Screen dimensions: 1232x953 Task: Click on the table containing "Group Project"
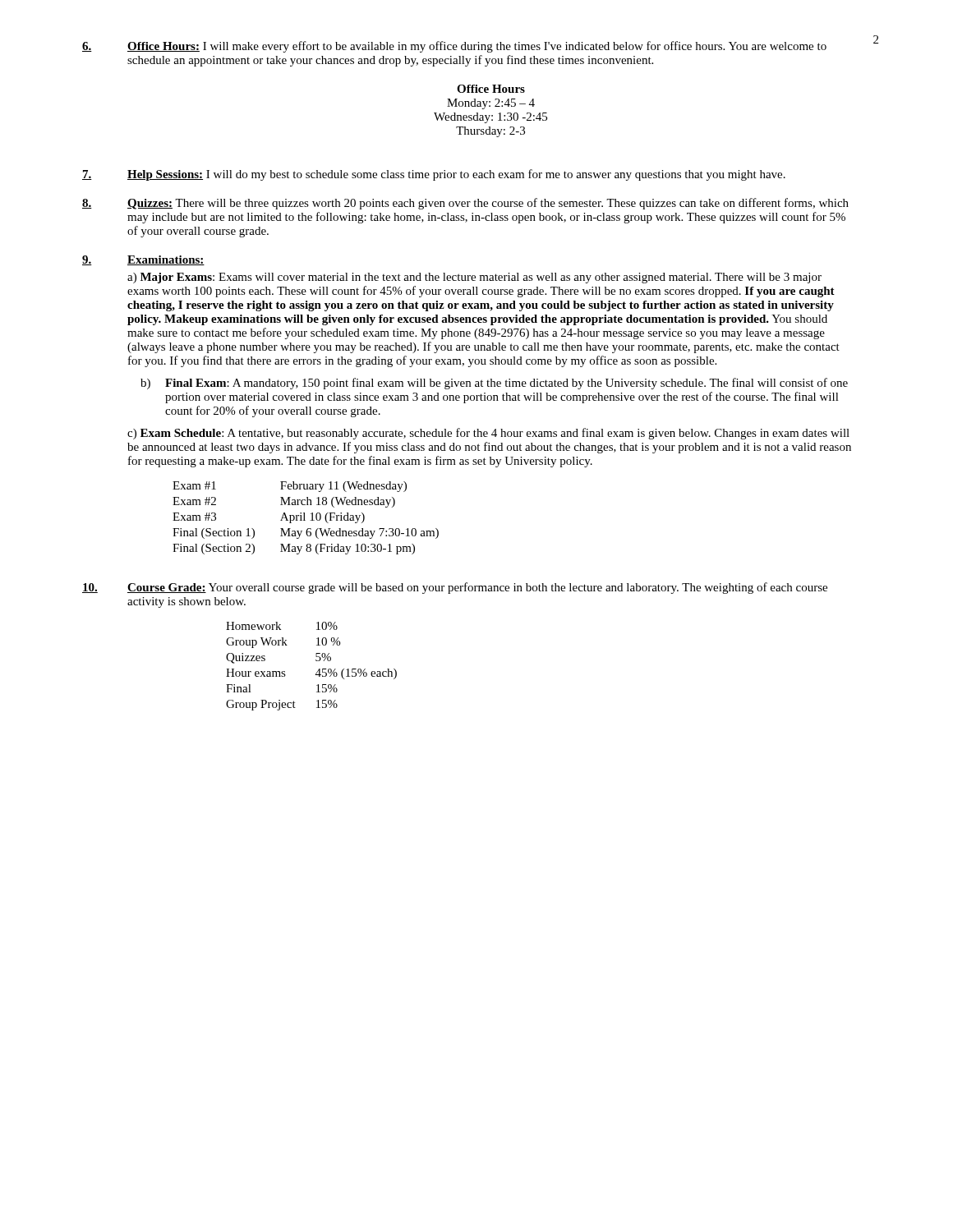540,665
